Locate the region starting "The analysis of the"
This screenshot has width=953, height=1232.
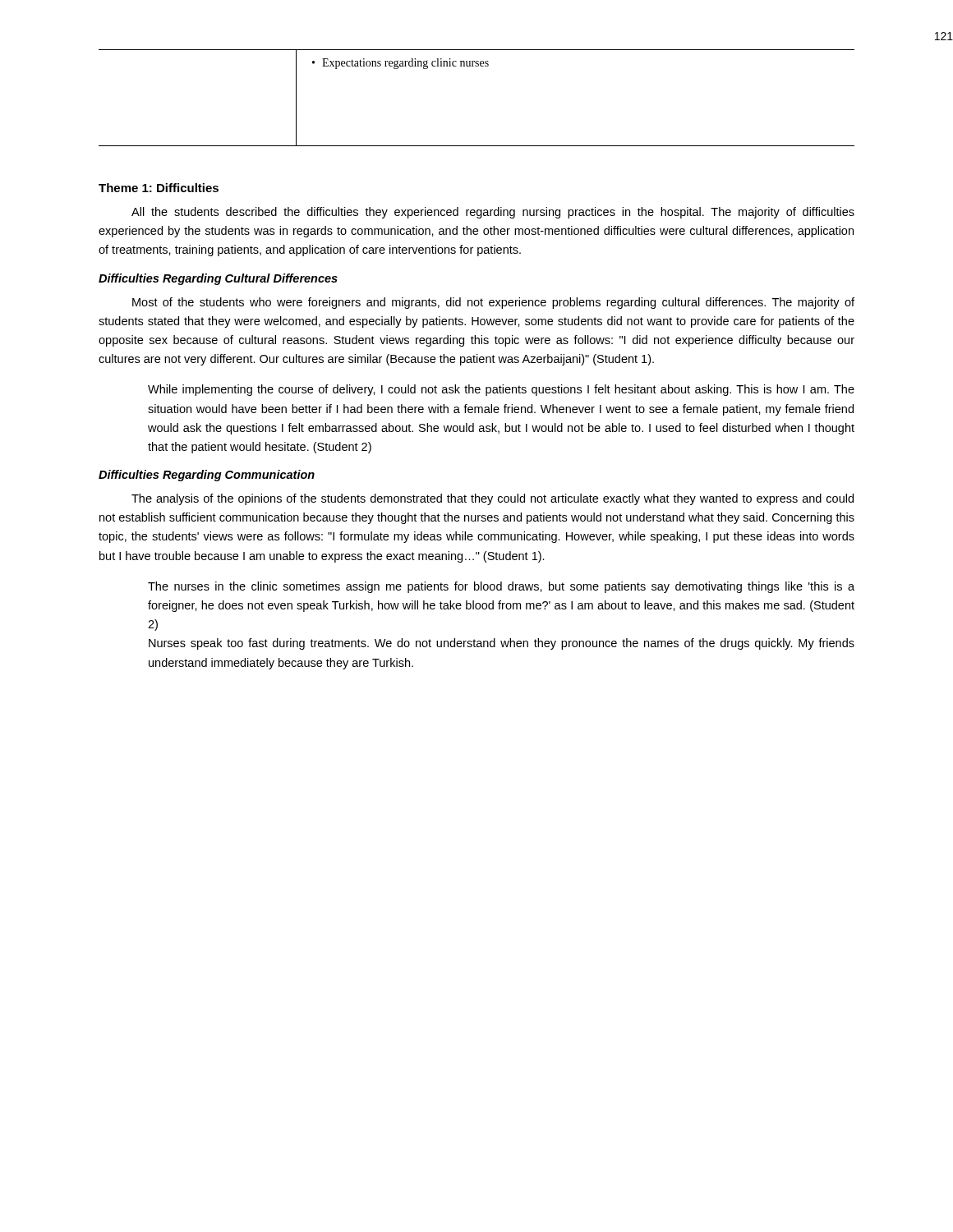(x=476, y=528)
